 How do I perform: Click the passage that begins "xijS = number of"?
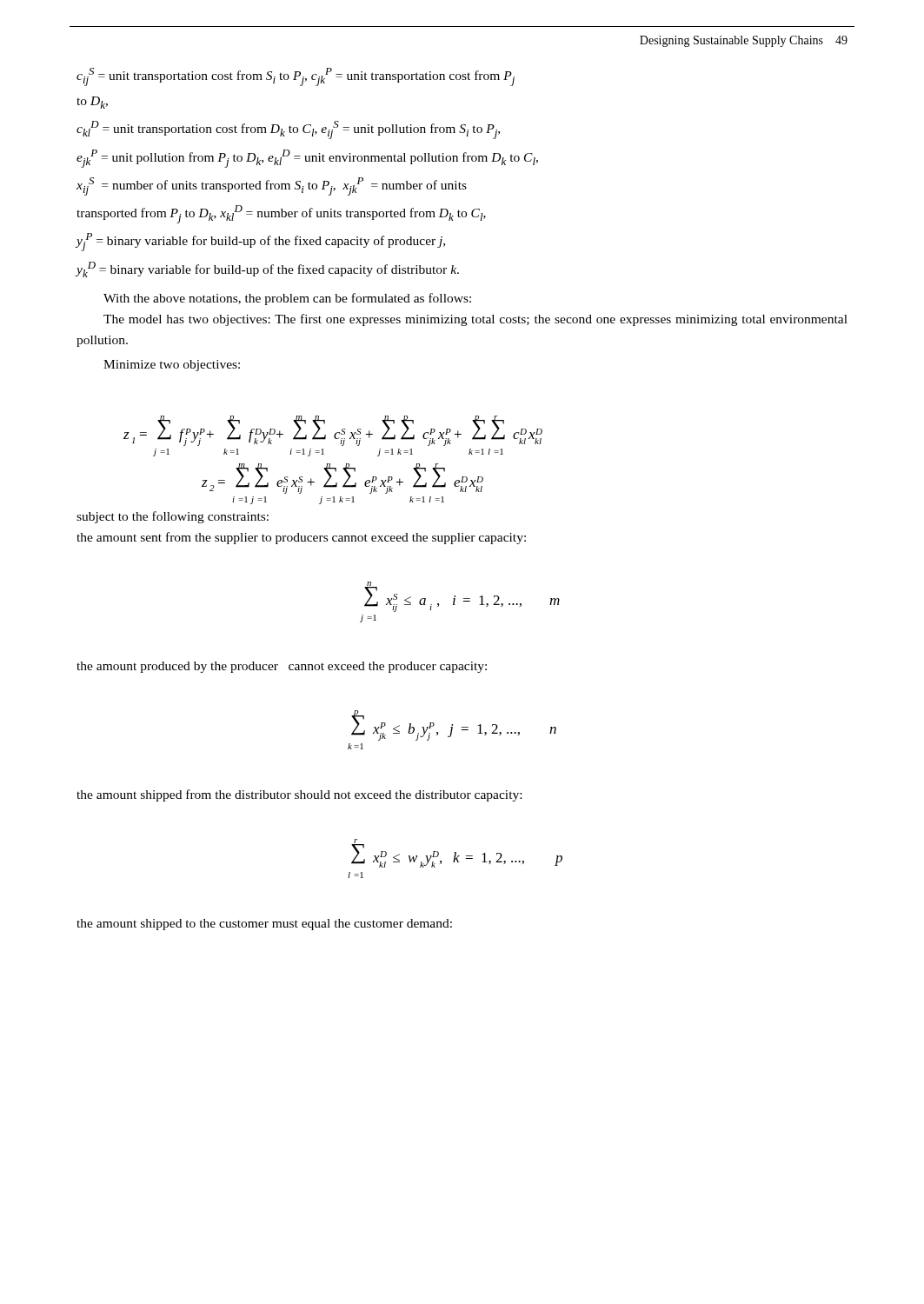[x=272, y=185]
